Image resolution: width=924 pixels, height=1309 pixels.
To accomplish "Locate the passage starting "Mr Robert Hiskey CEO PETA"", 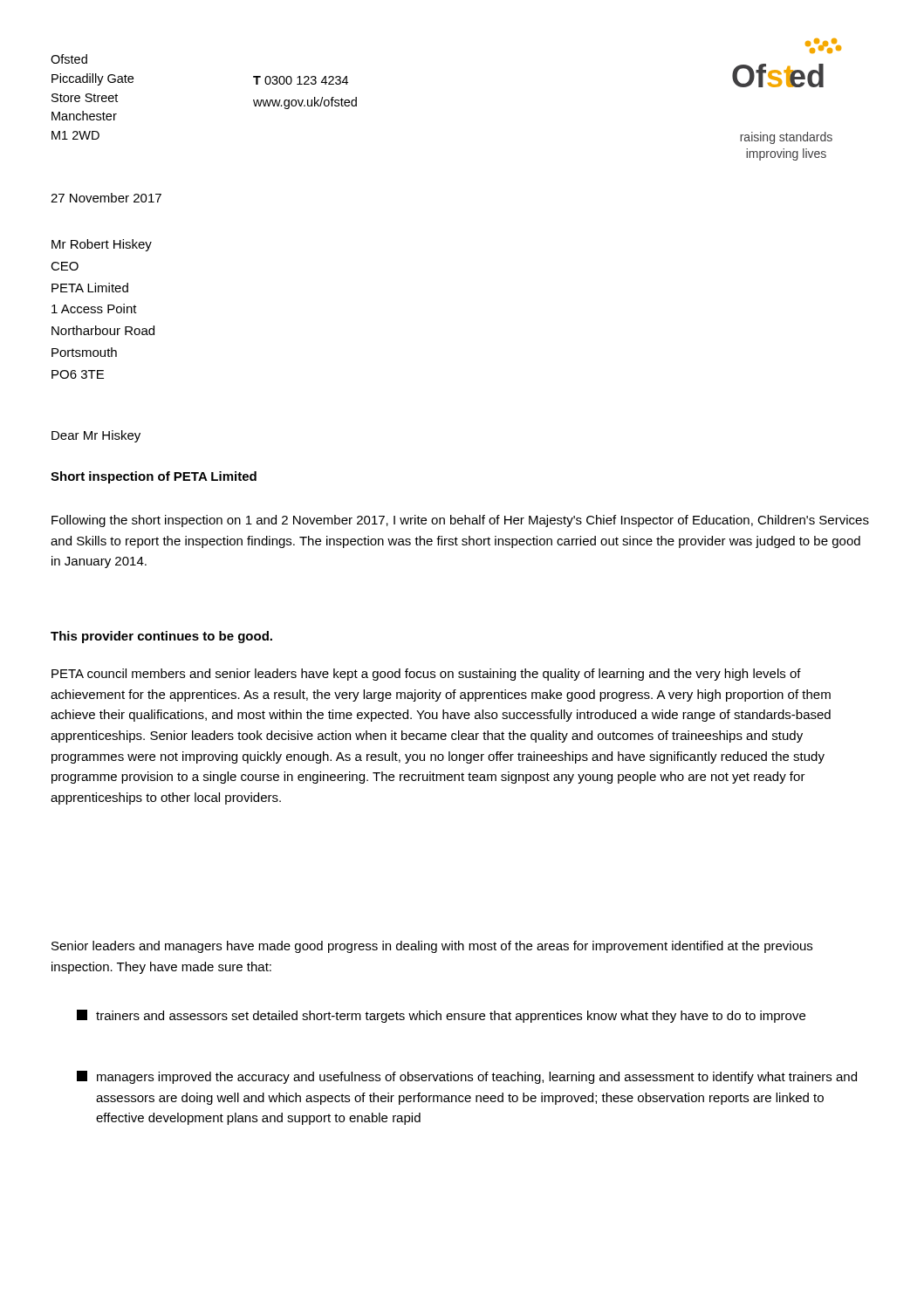I will pyautogui.click(x=103, y=309).
